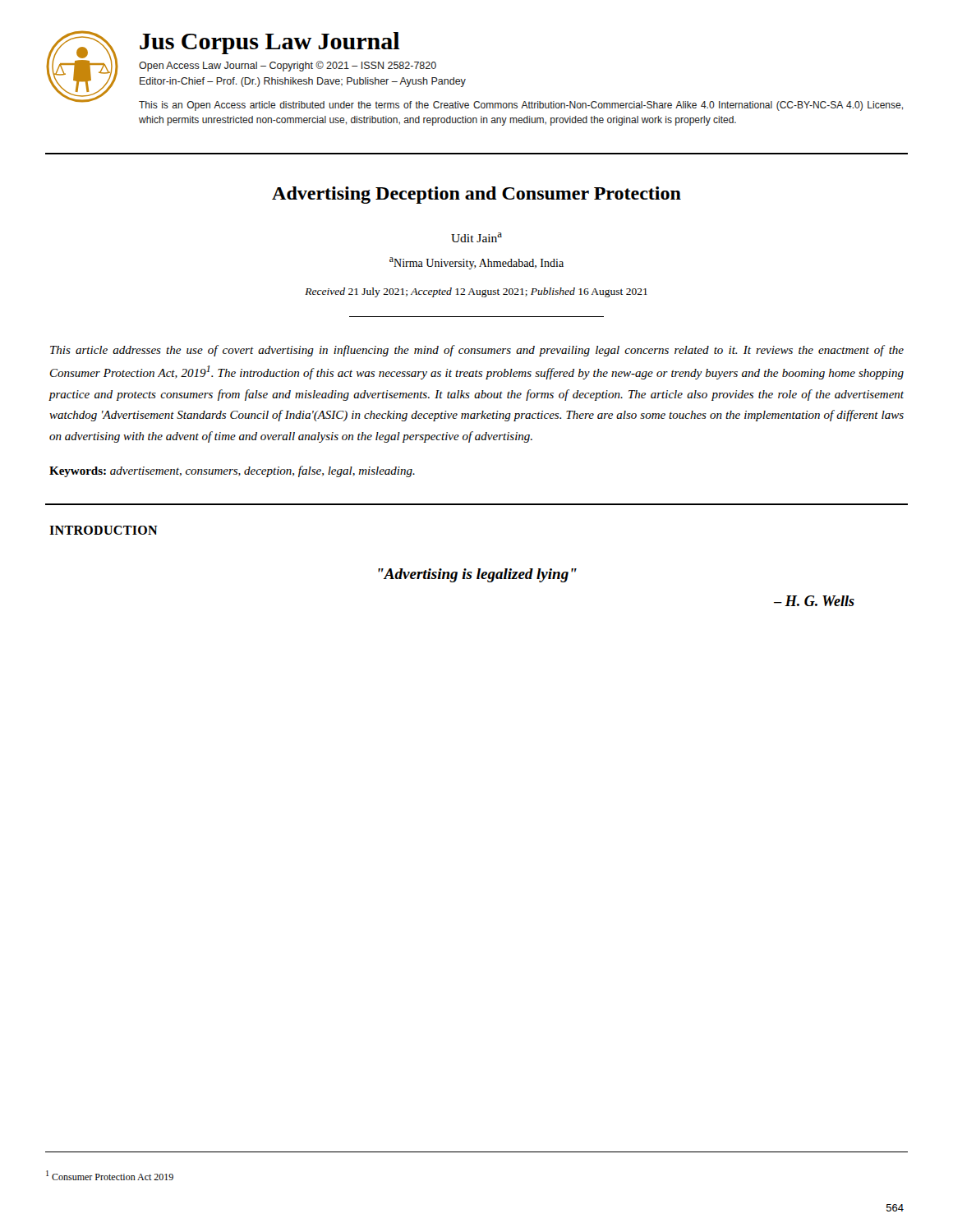Screen dimensions: 1232x953
Task: Locate the title that says "Jus Corpus Law Journal"
Action: [270, 43]
